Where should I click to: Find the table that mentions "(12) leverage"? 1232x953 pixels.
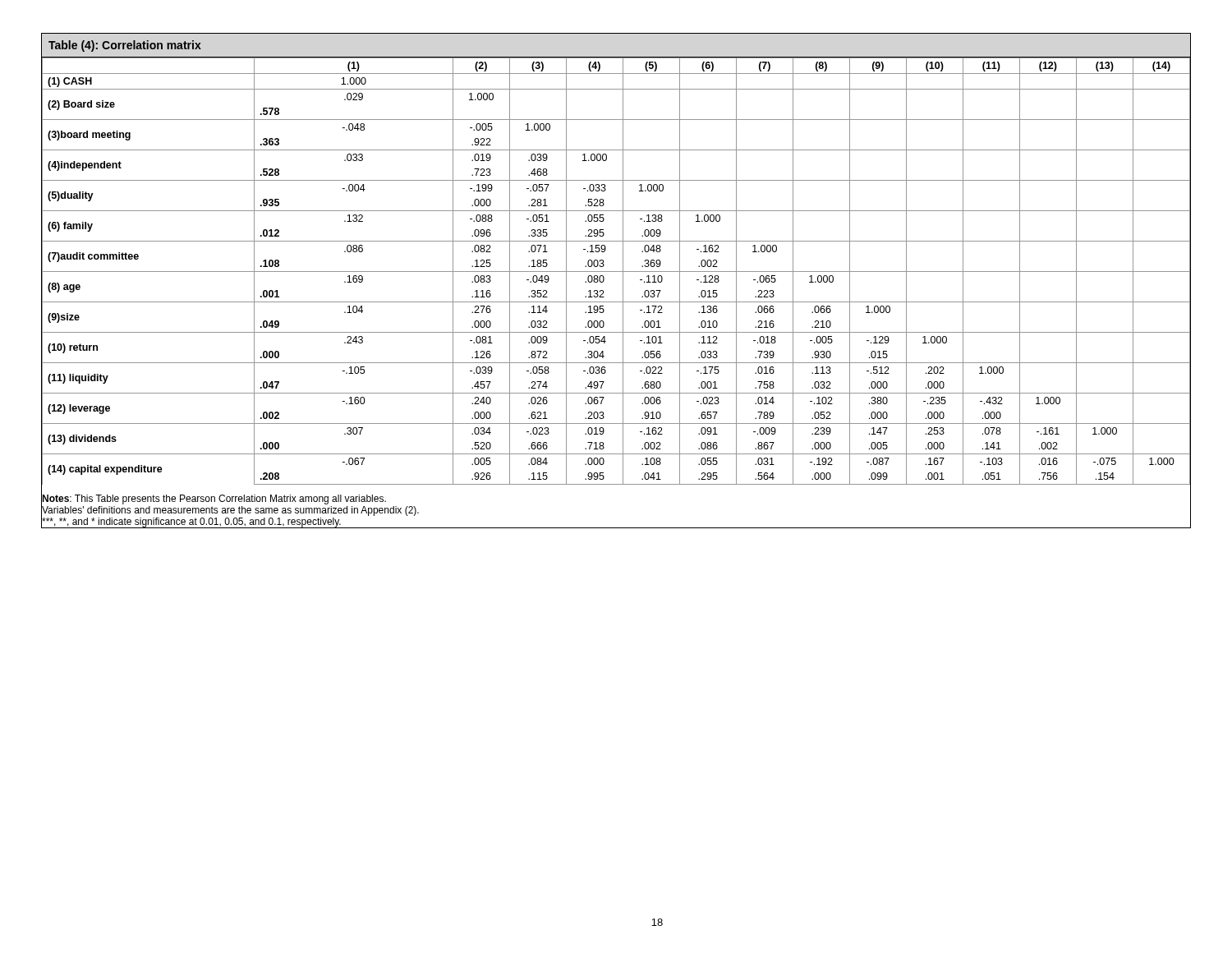click(616, 281)
